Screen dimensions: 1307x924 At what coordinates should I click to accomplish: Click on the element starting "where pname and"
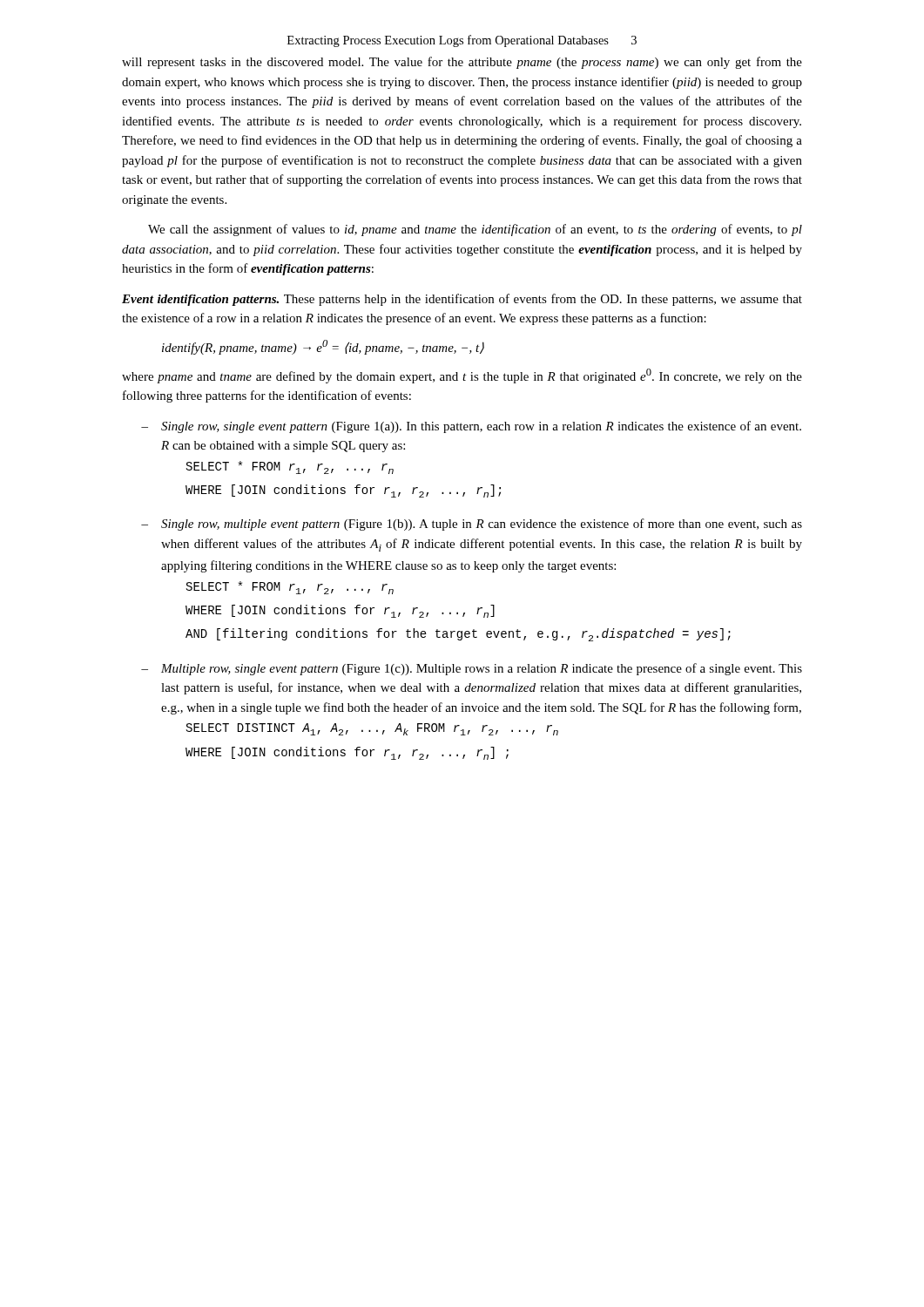462,385
